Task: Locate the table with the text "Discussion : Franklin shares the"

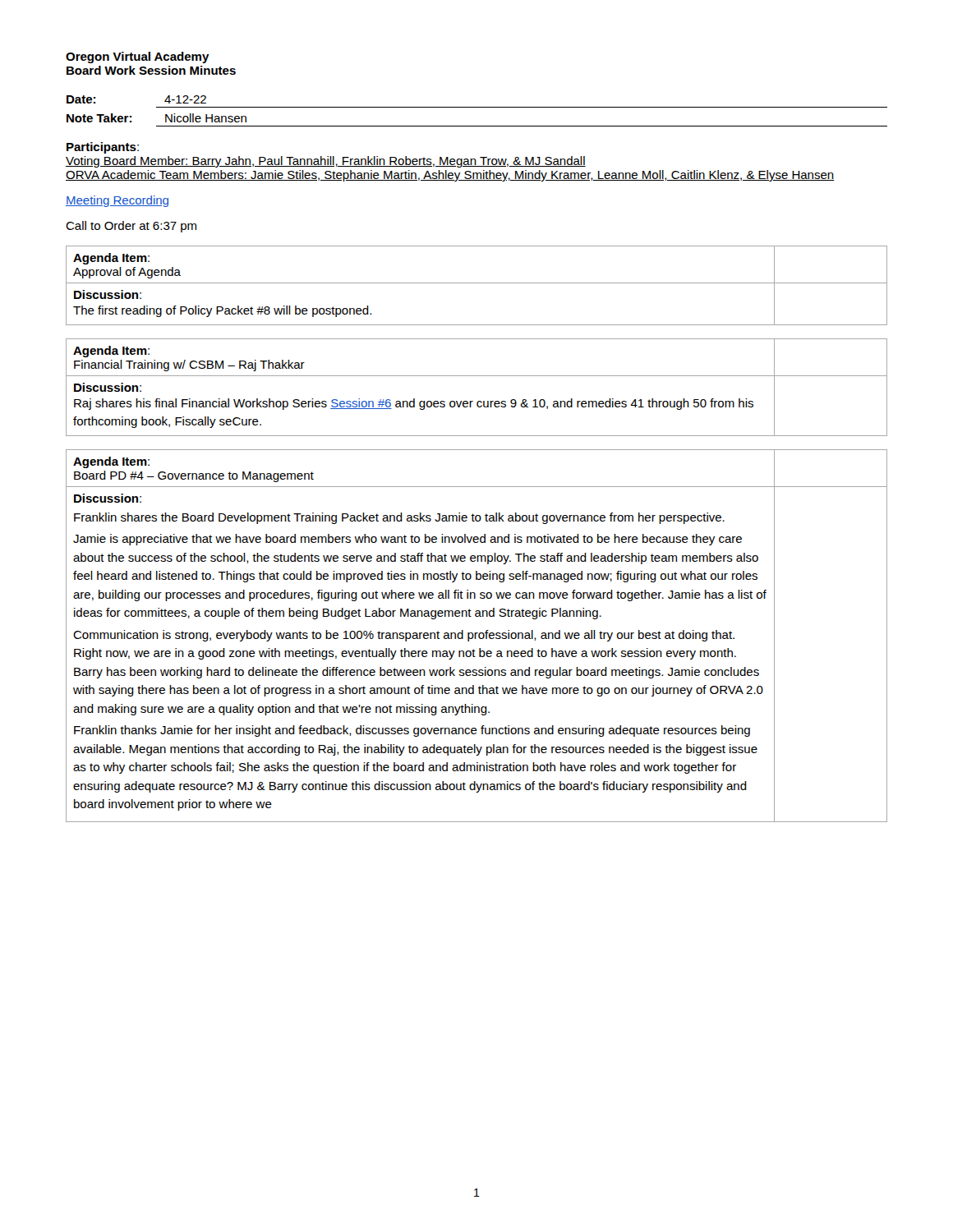Action: pyautogui.click(x=476, y=635)
